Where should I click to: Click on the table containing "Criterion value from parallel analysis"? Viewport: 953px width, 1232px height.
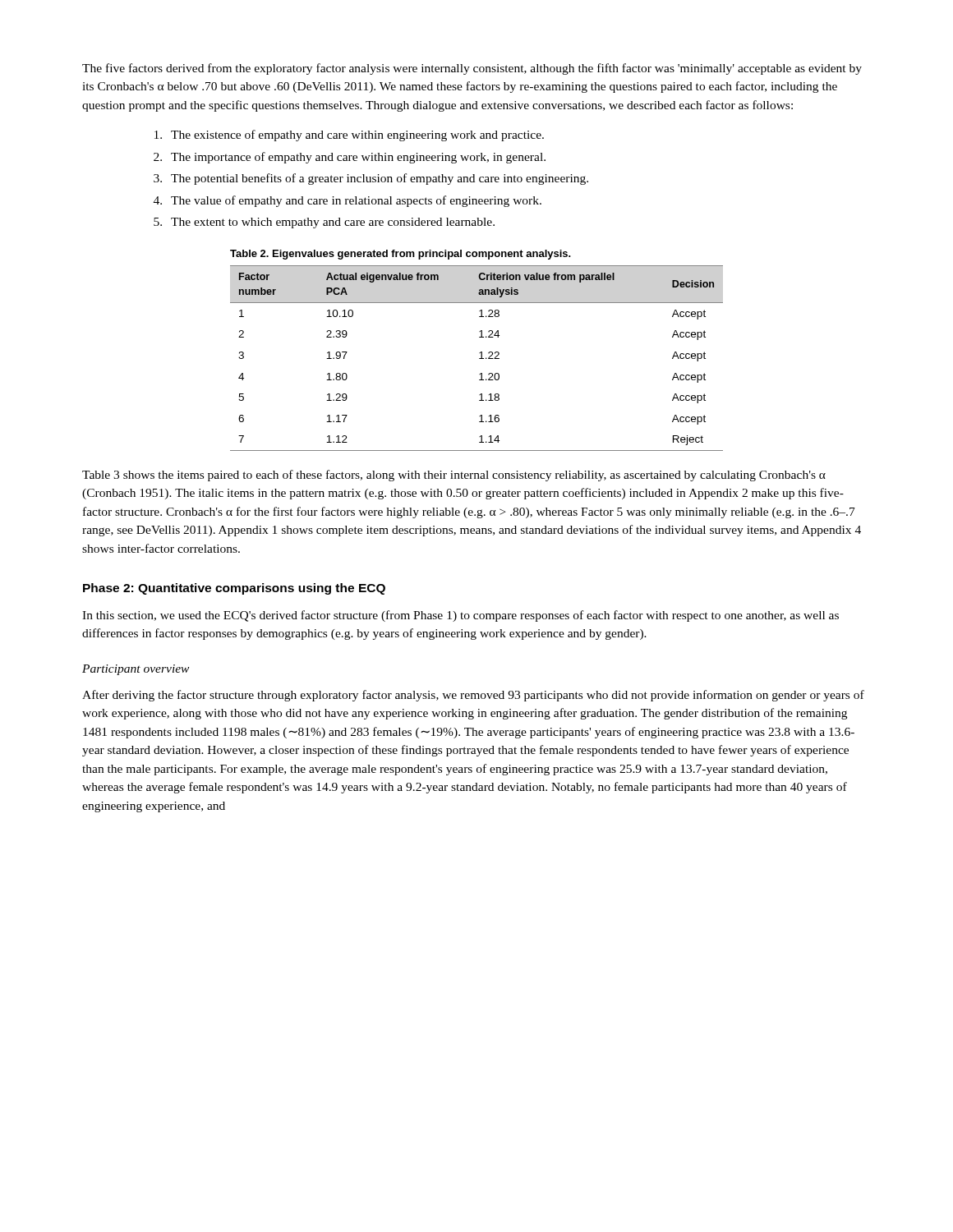[x=476, y=348]
